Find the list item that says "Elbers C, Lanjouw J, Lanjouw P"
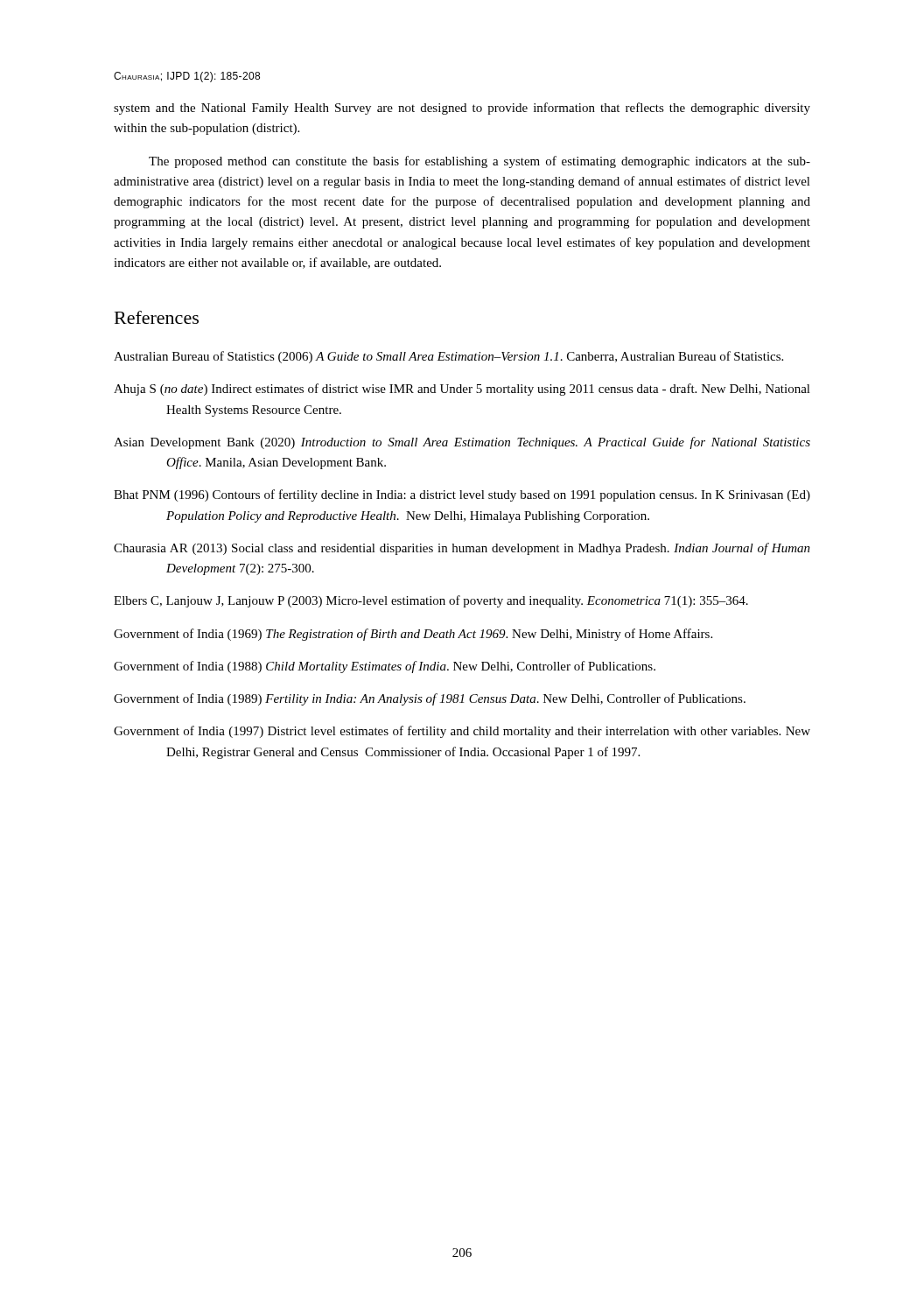The height and width of the screenshot is (1313, 924). coord(431,601)
